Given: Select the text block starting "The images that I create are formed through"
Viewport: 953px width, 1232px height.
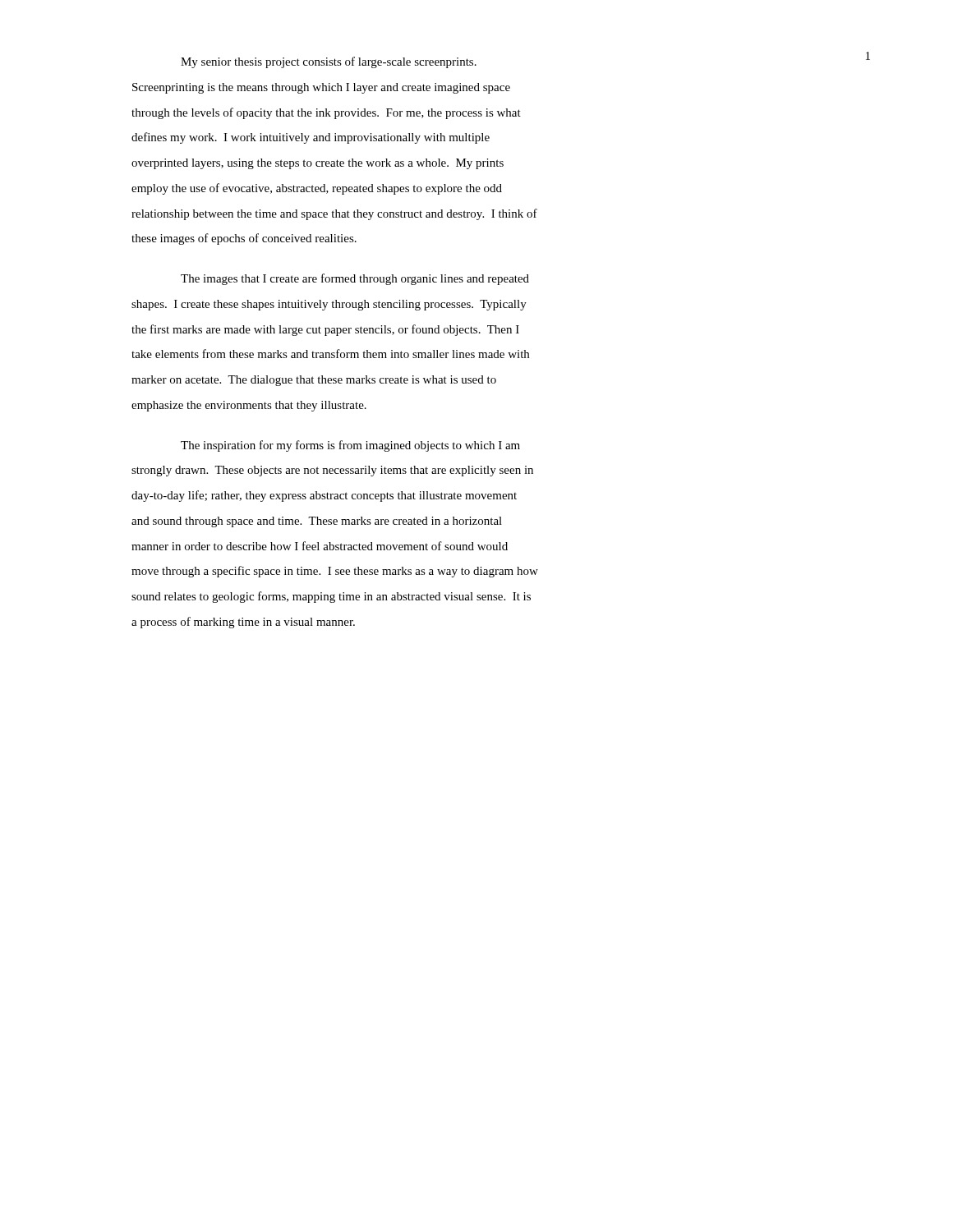Looking at the screenshot, I should coord(331,342).
